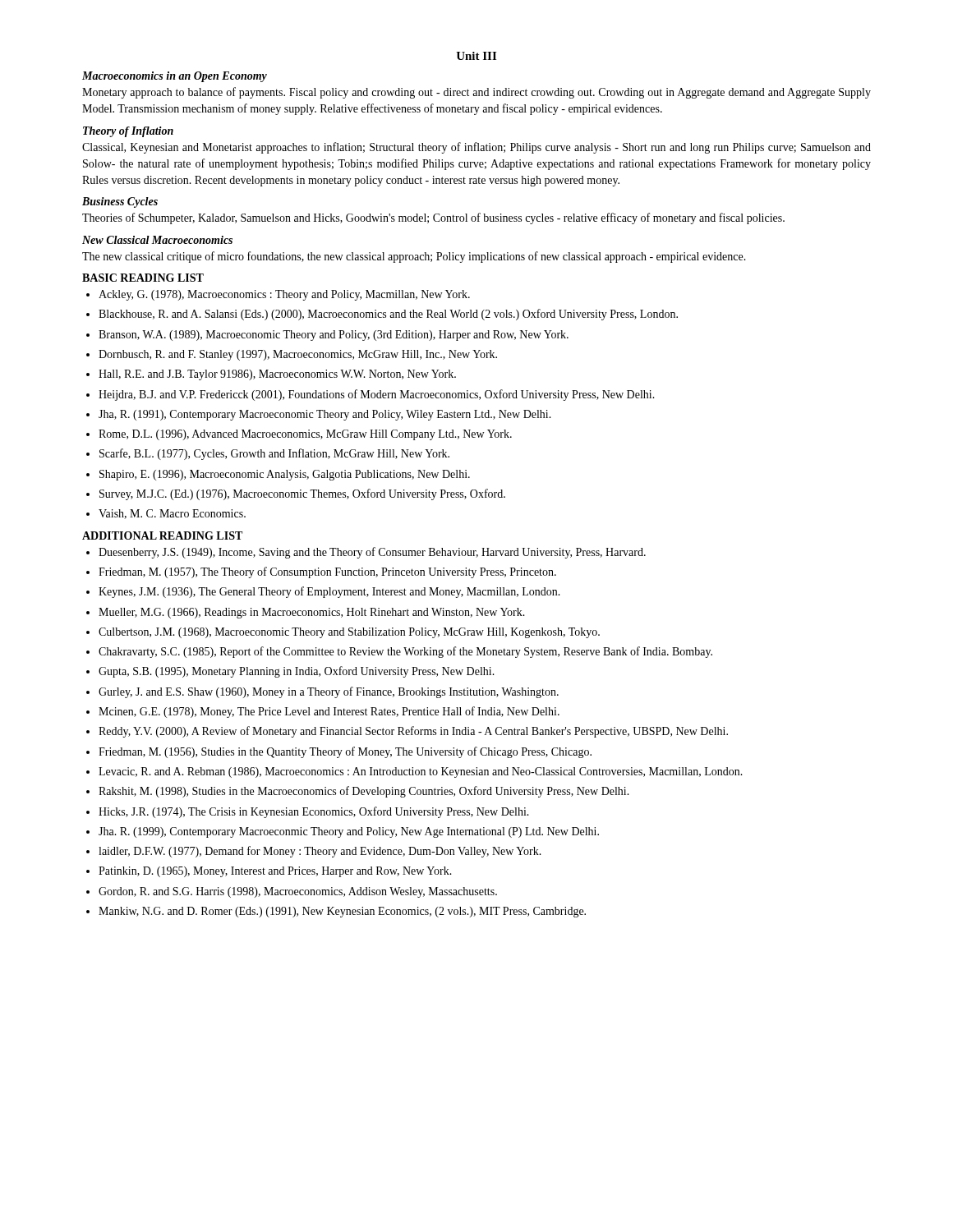This screenshot has height=1232, width=953.
Task: Locate the block of text that opens with "Culbertson, J.M. (1968), Macroeconomic Theory"
Action: click(x=476, y=632)
